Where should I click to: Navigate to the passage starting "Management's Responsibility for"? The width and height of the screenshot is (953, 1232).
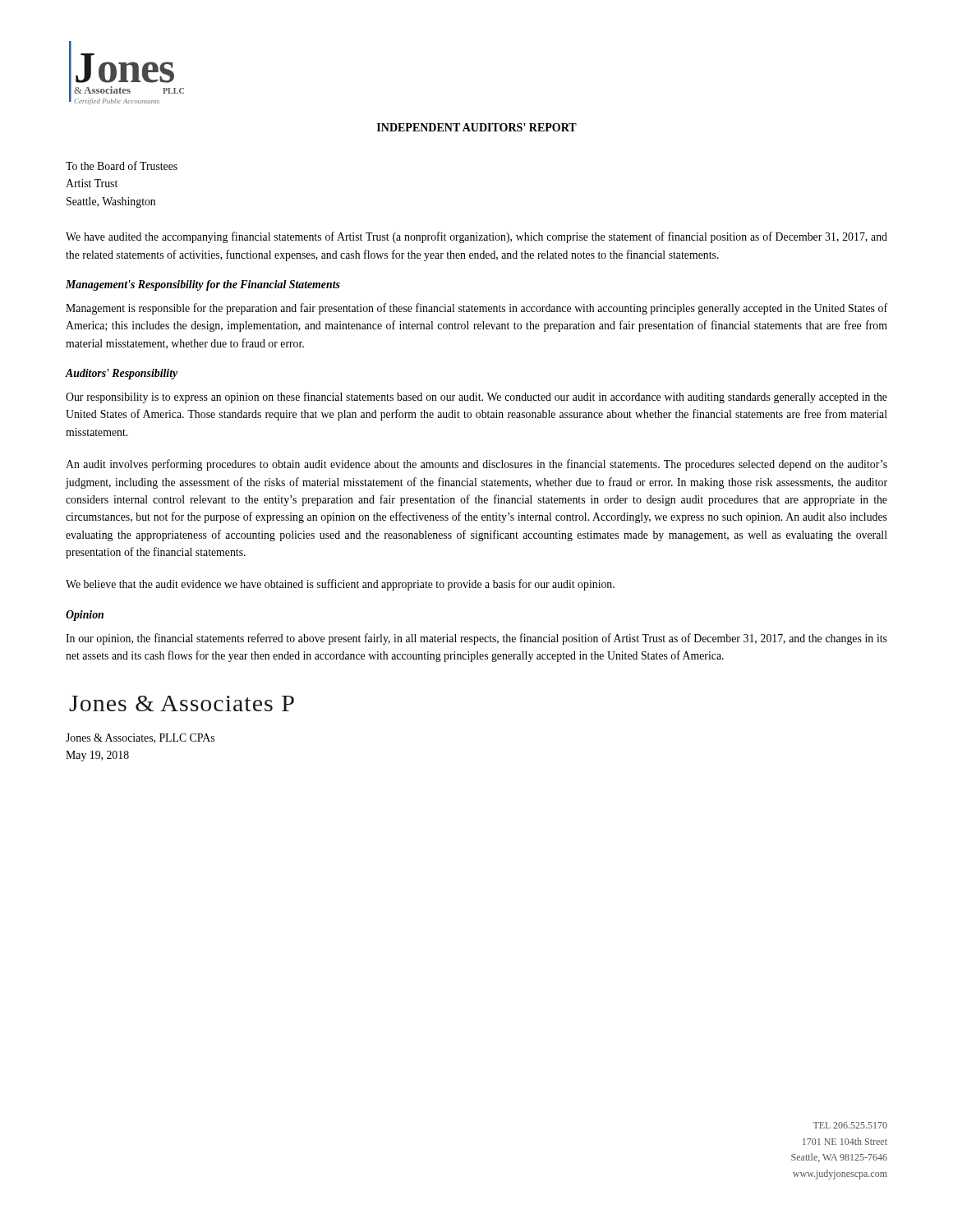point(203,284)
